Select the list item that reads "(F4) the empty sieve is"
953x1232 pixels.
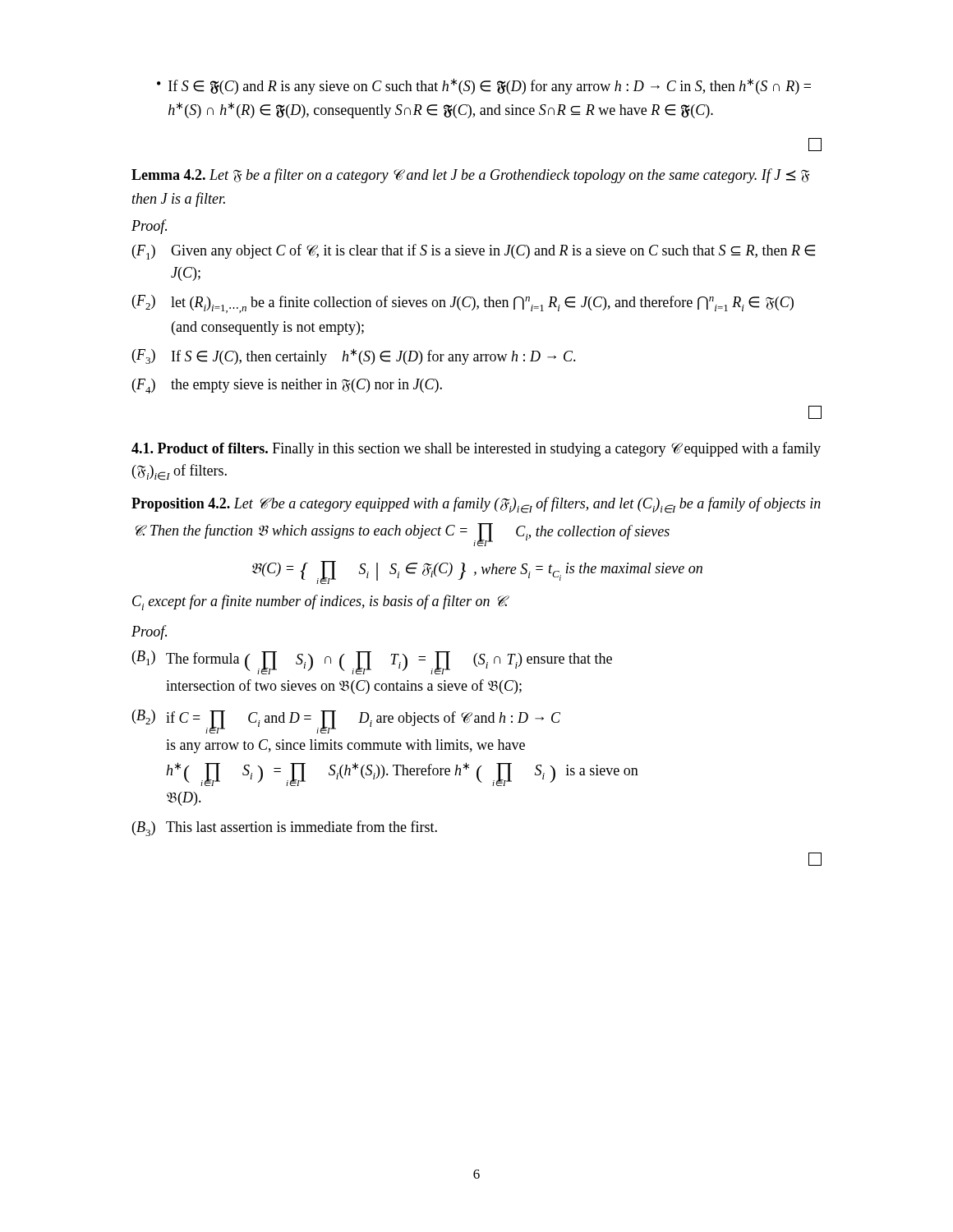coord(287,386)
